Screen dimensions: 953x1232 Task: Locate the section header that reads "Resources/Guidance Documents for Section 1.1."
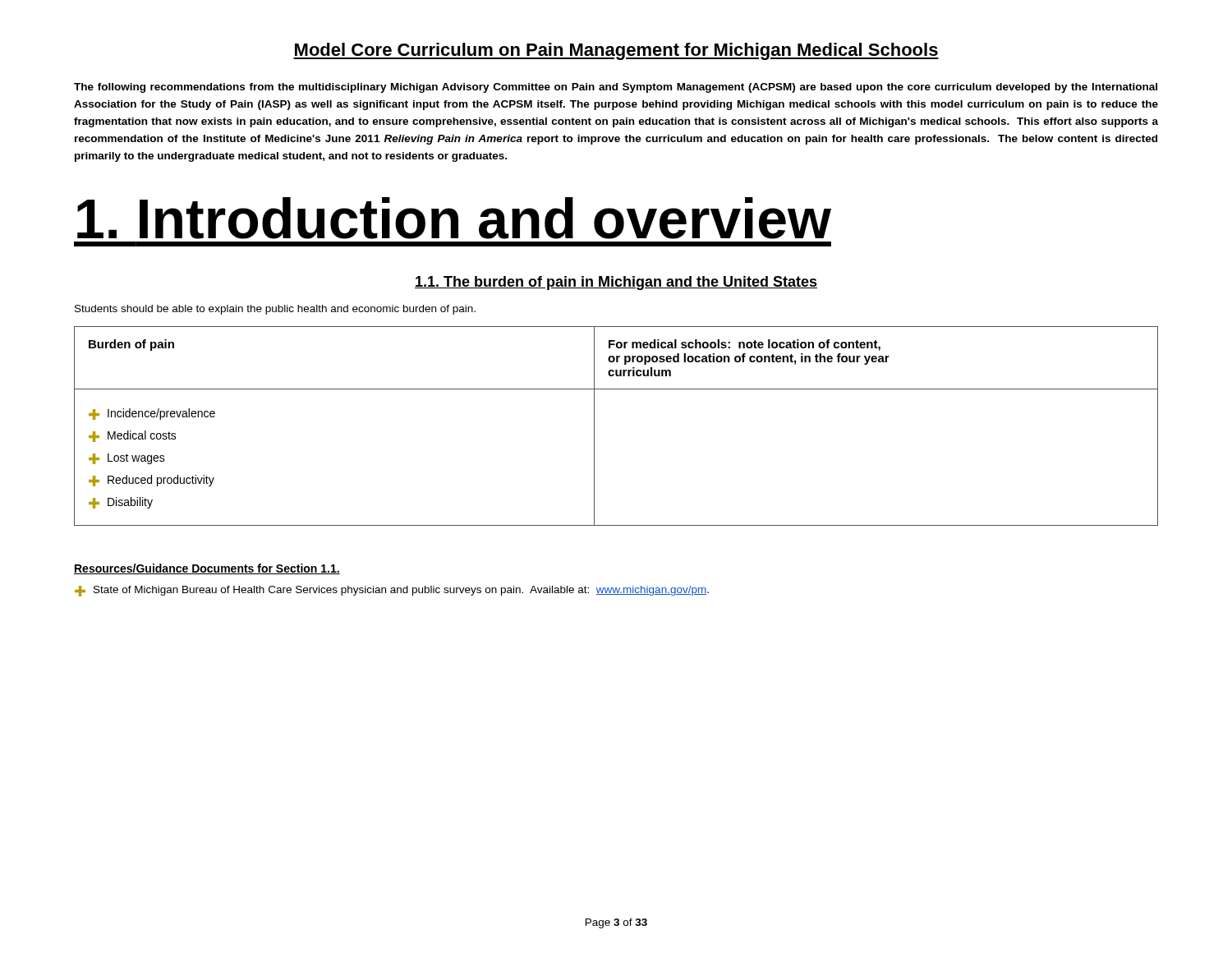click(207, 569)
